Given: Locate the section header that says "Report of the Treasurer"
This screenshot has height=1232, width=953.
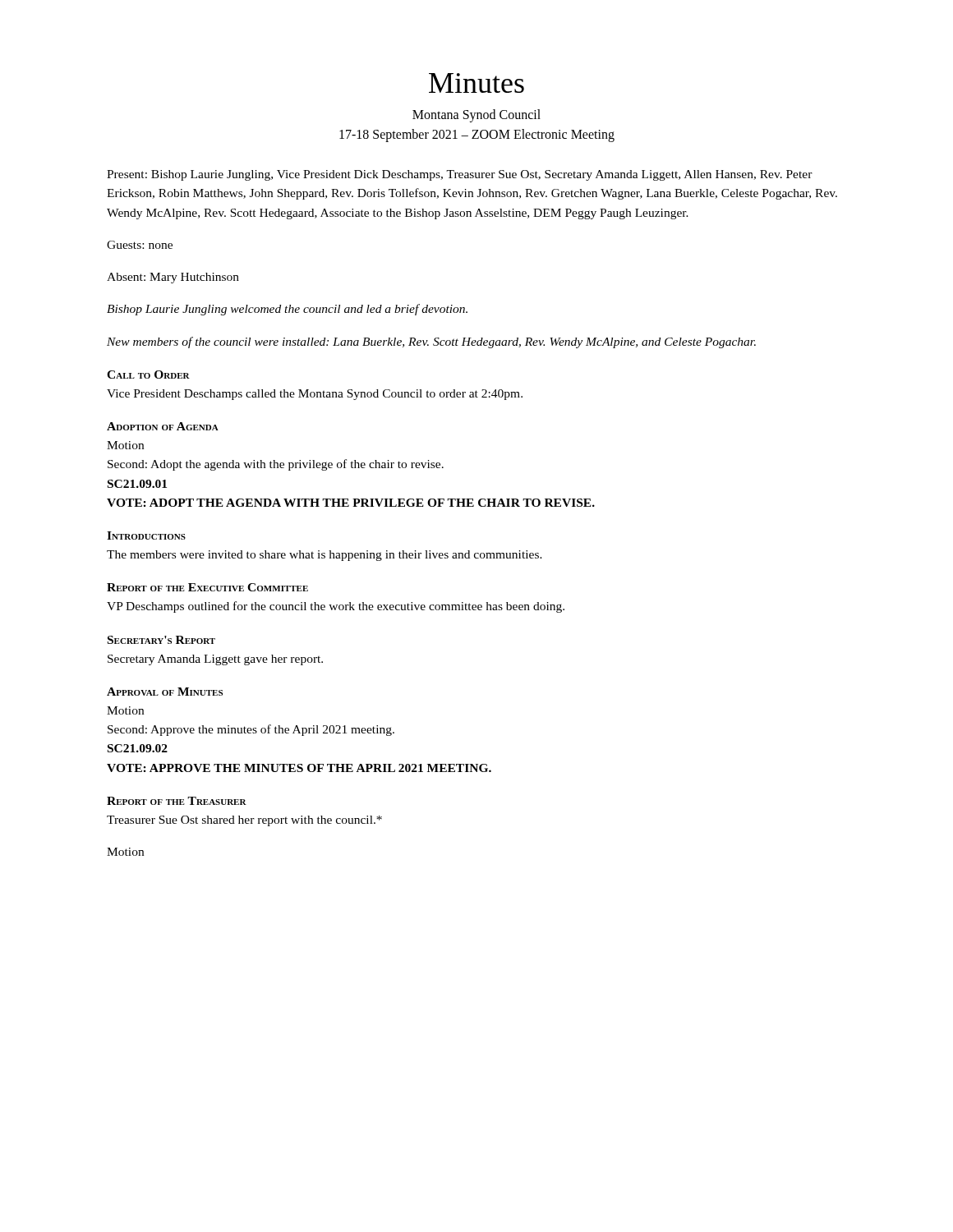Looking at the screenshot, I should pos(176,800).
